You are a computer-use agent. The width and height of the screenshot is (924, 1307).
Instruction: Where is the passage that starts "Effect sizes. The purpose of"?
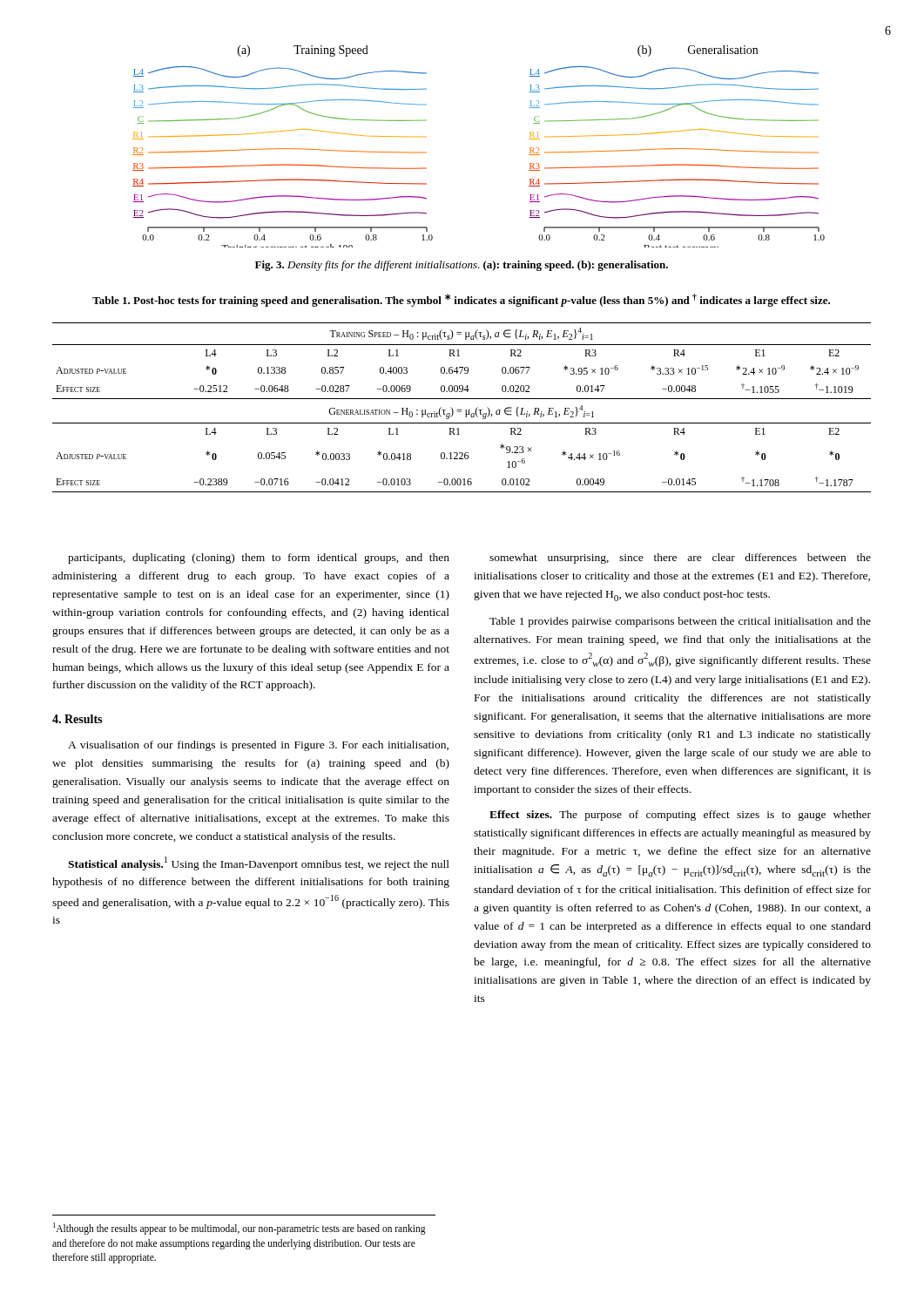point(672,906)
